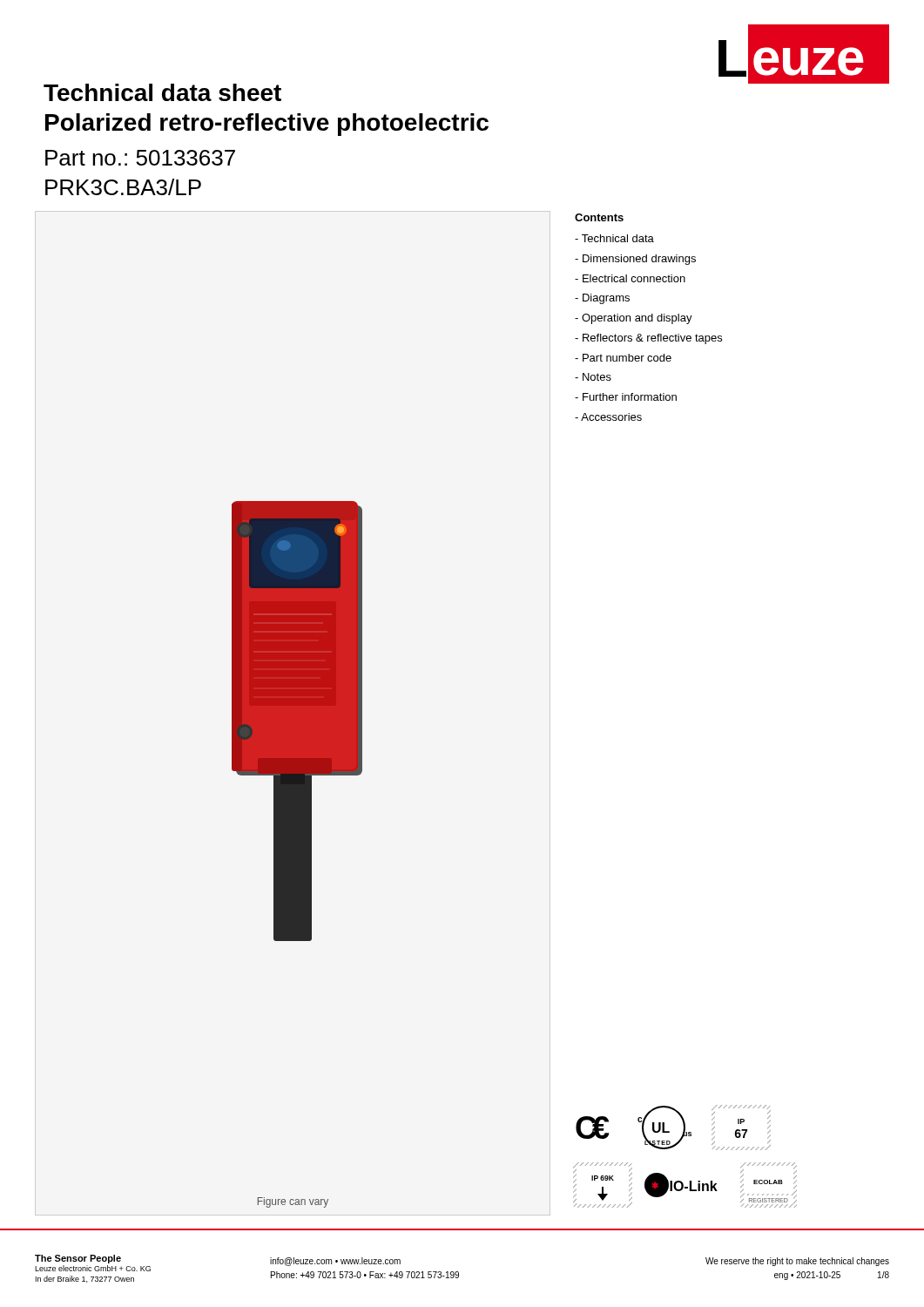The image size is (924, 1307).
Task: Click on the photo
Action: [293, 697]
